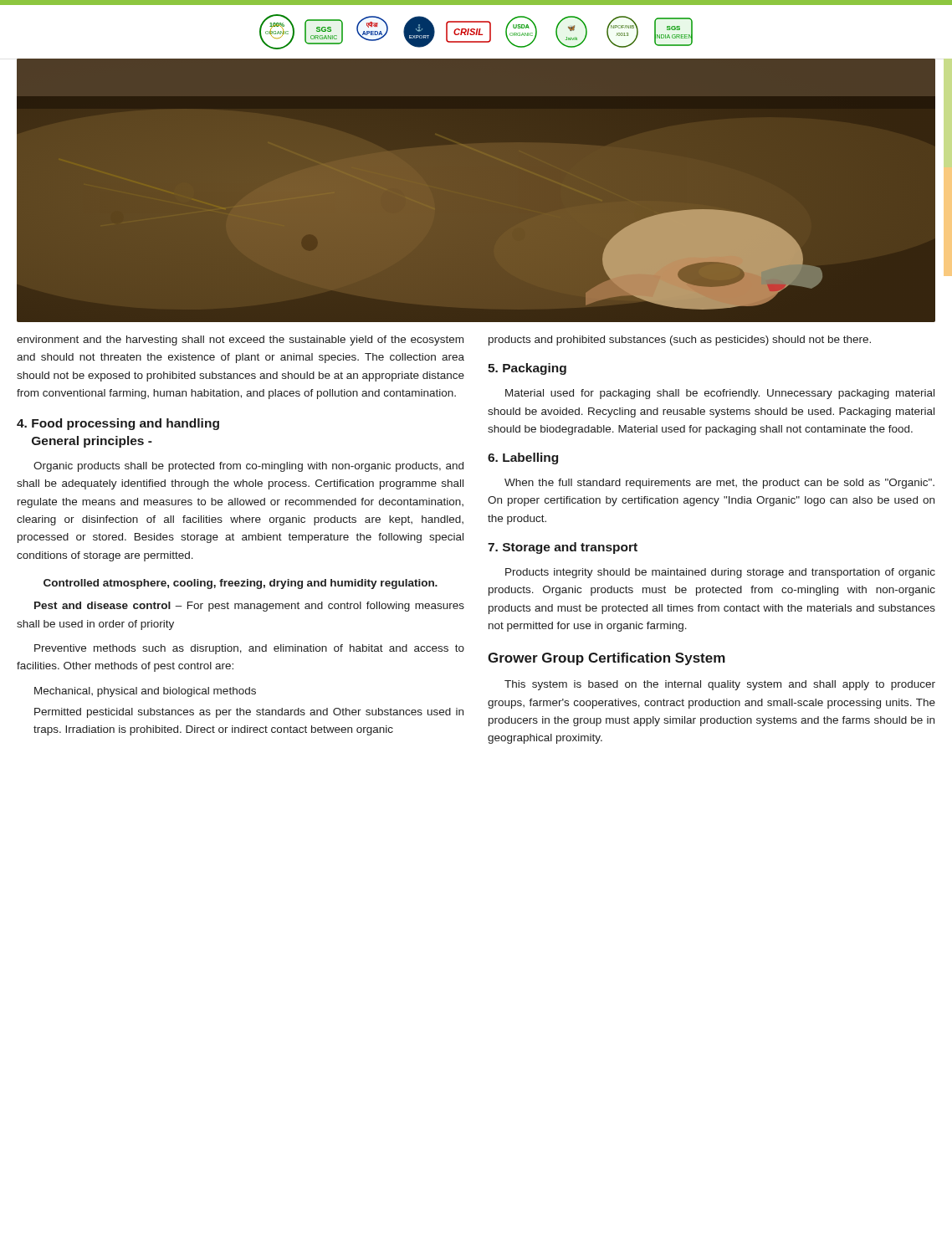Select the section header that says "7. Storage and"
This screenshot has width=952, height=1255.
click(x=563, y=547)
